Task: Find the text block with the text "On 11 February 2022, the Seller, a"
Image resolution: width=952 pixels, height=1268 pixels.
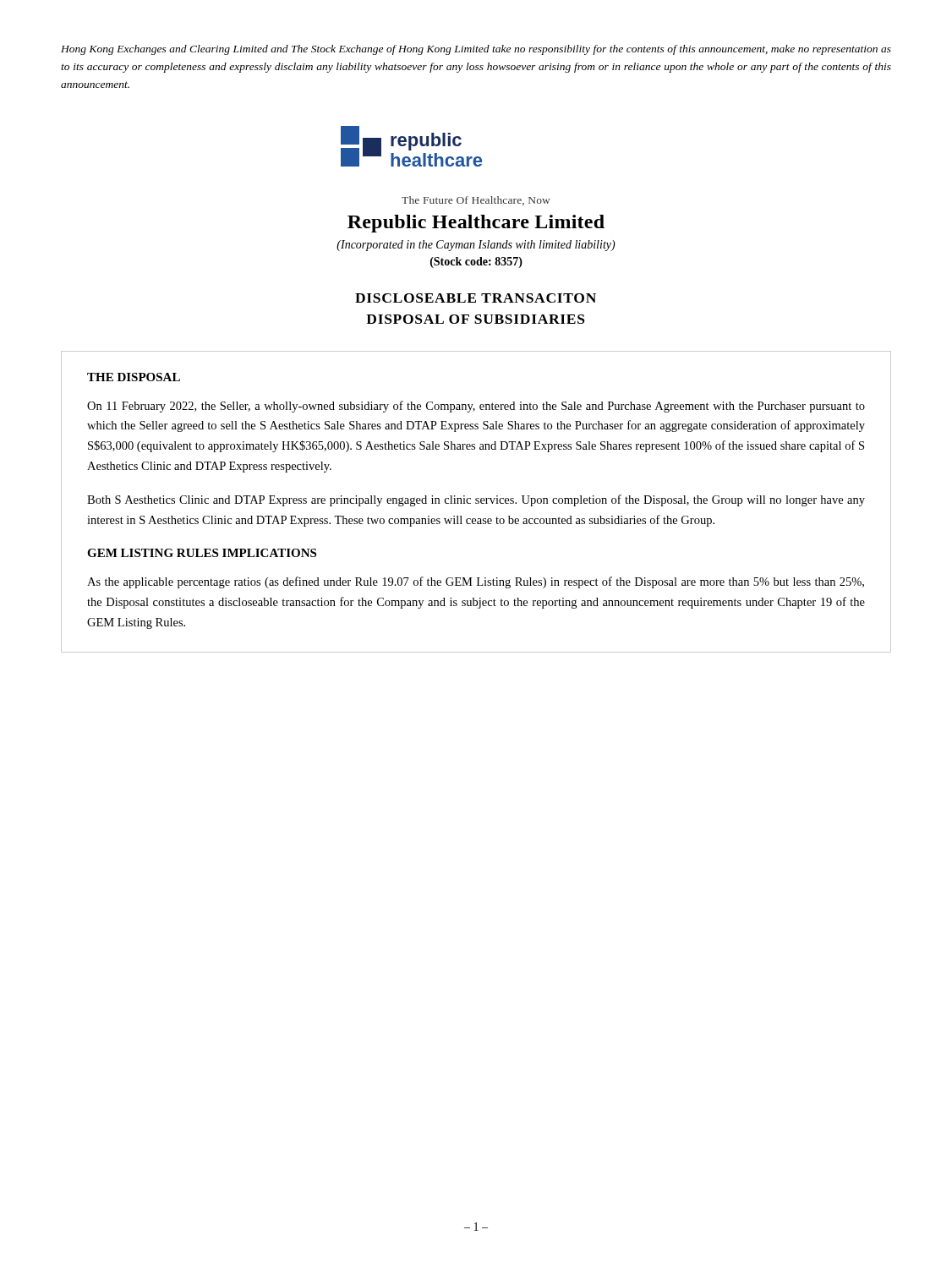Action: pyautogui.click(x=476, y=436)
